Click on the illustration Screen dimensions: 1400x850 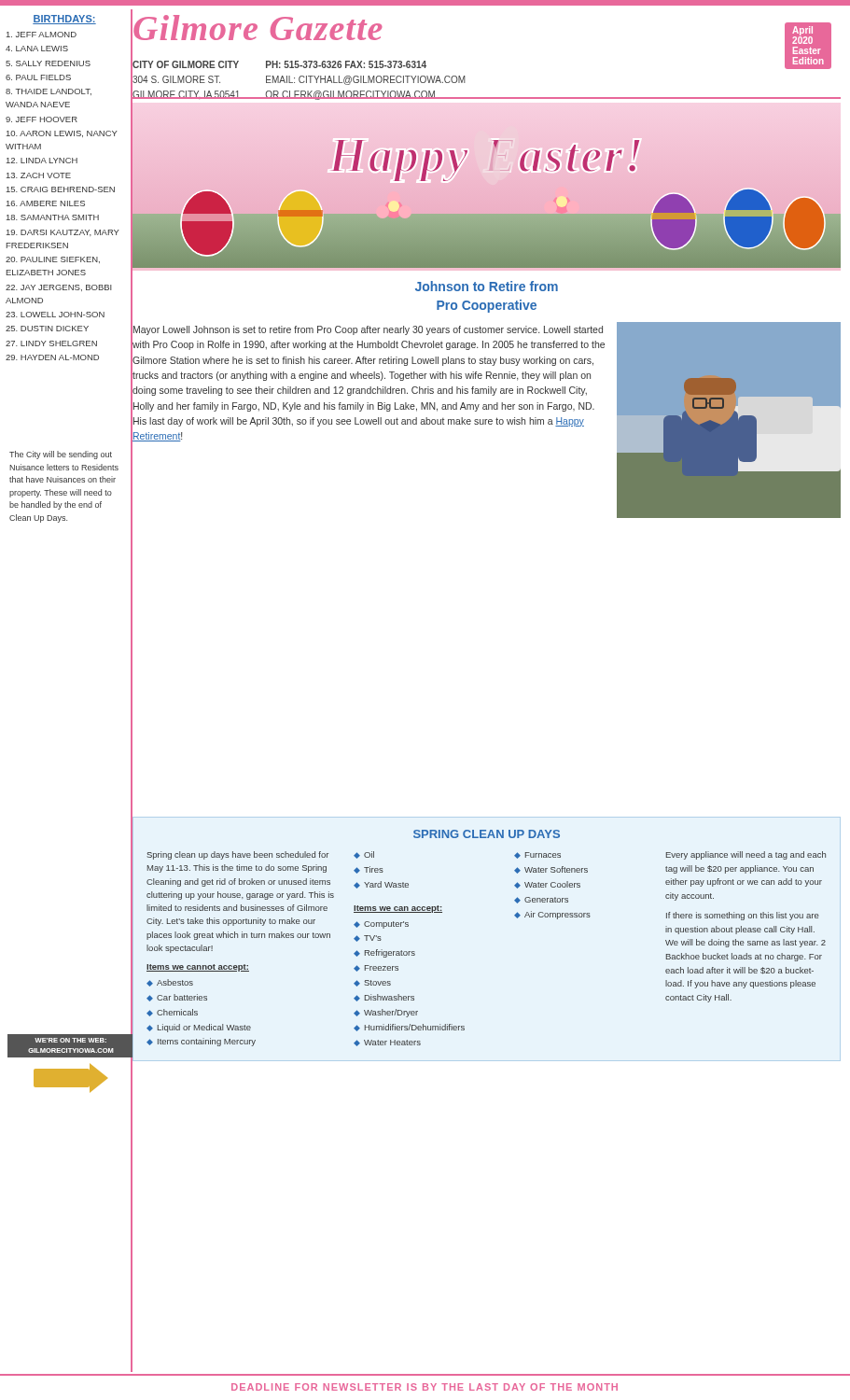coord(487,187)
